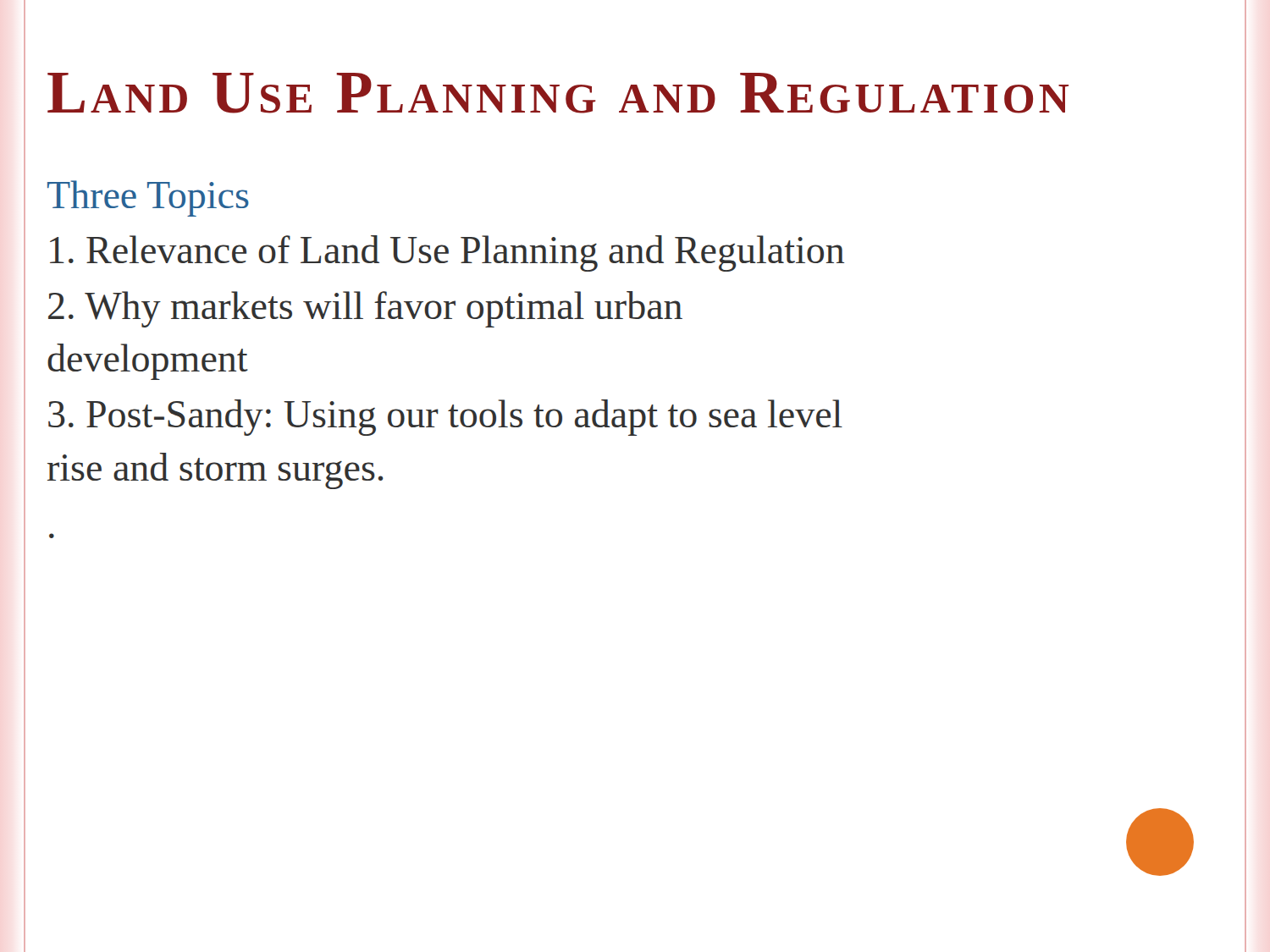Find the section header containing "Three Topics"
Viewport: 1270px width, 952px height.
[x=148, y=195]
